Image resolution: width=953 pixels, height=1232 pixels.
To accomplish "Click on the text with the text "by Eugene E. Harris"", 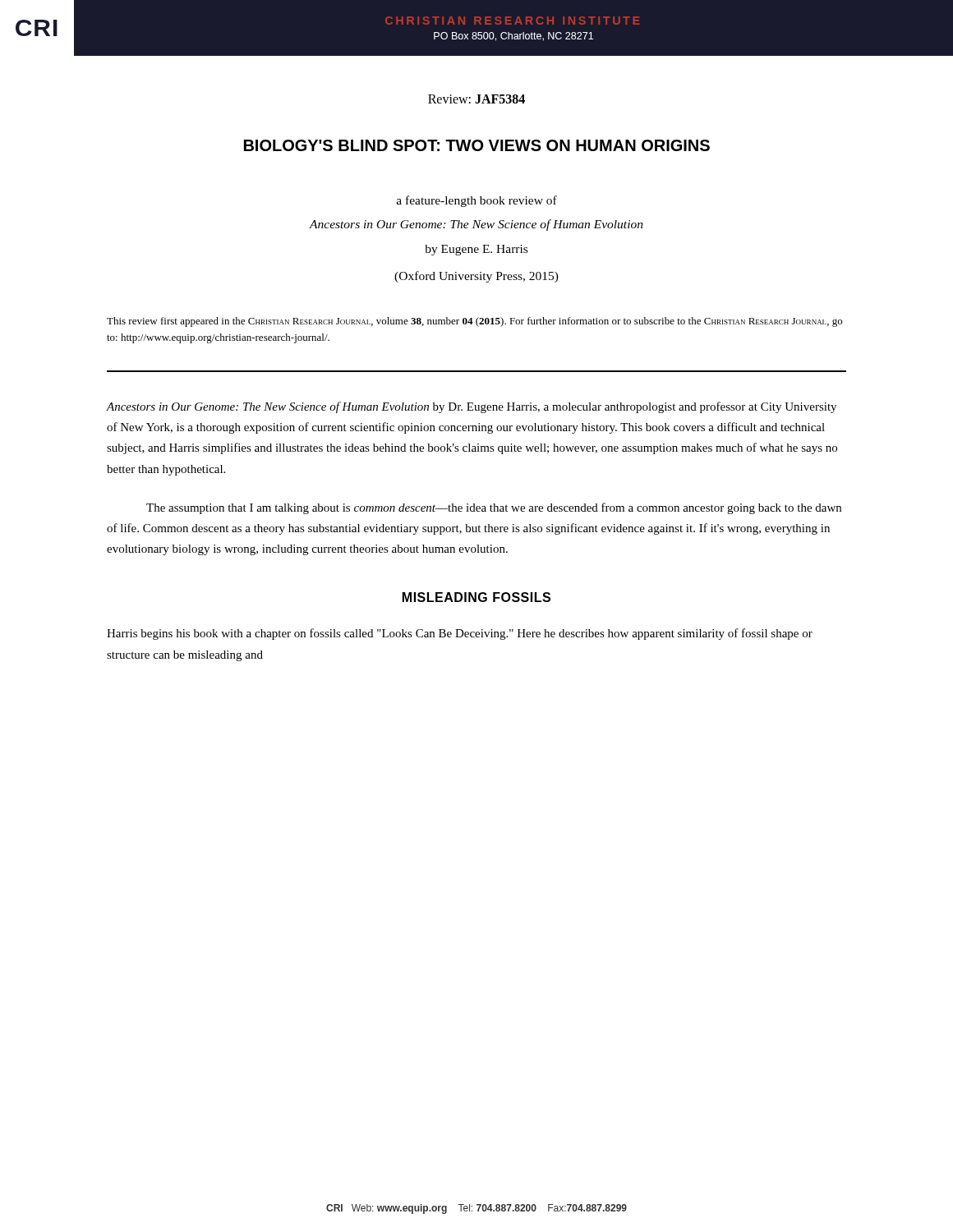I will coord(476,248).
